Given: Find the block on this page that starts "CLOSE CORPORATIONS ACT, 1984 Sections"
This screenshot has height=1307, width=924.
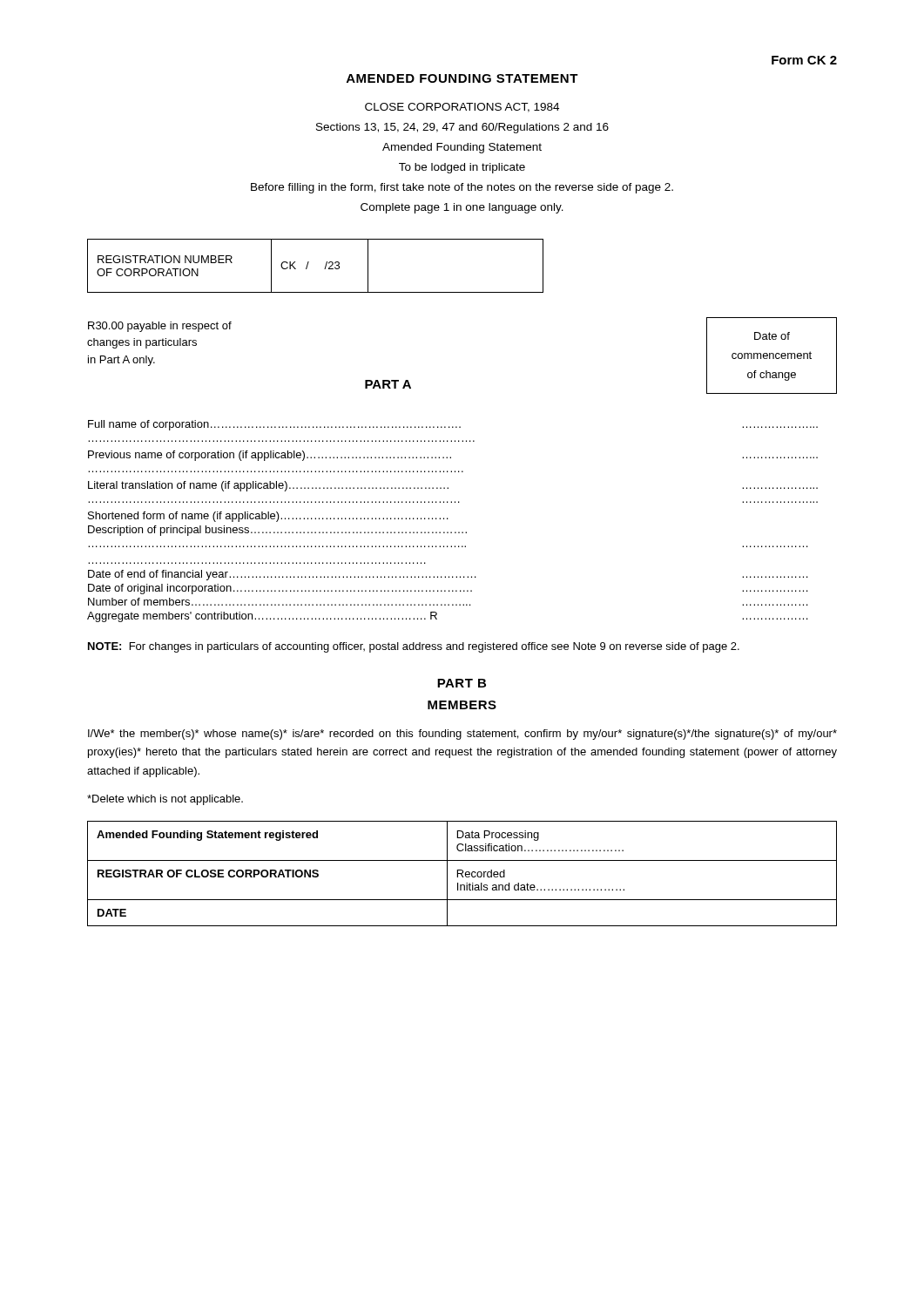Looking at the screenshot, I should pyautogui.click(x=462, y=157).
